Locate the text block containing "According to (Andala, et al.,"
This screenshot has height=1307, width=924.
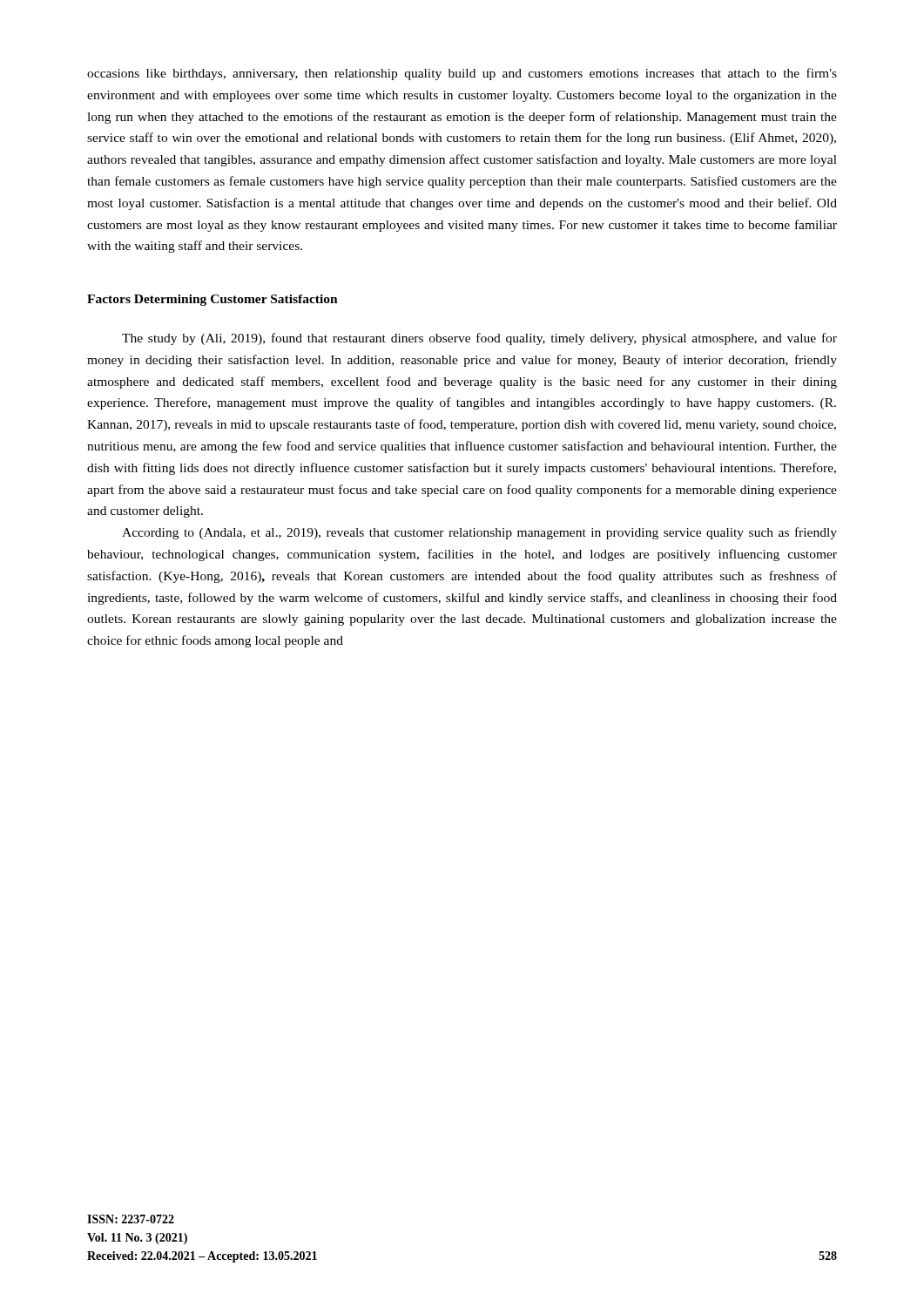pyautogui.click(x=462, y=586)
